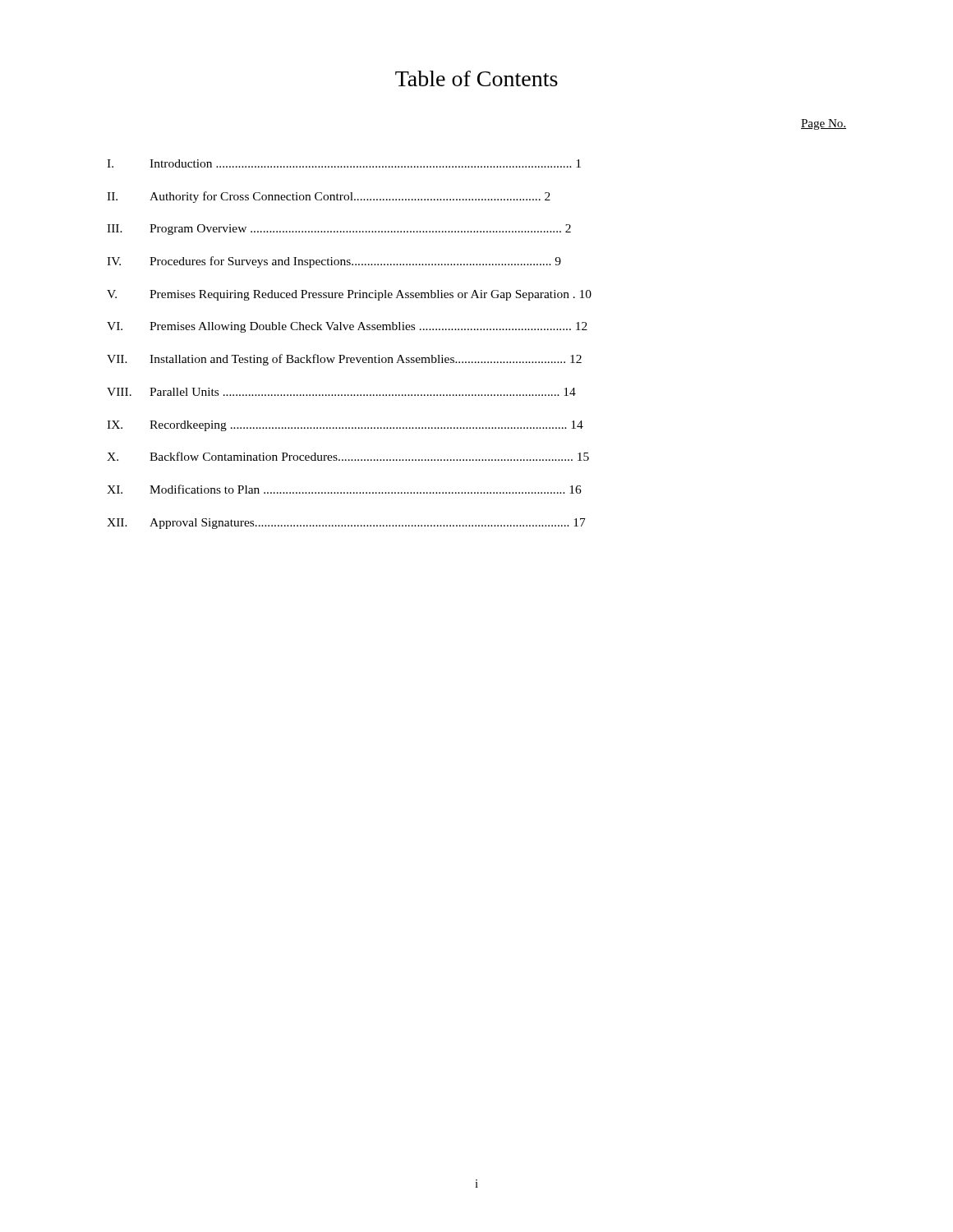Where does it say "IX. Recordkeeping"?

476,424
